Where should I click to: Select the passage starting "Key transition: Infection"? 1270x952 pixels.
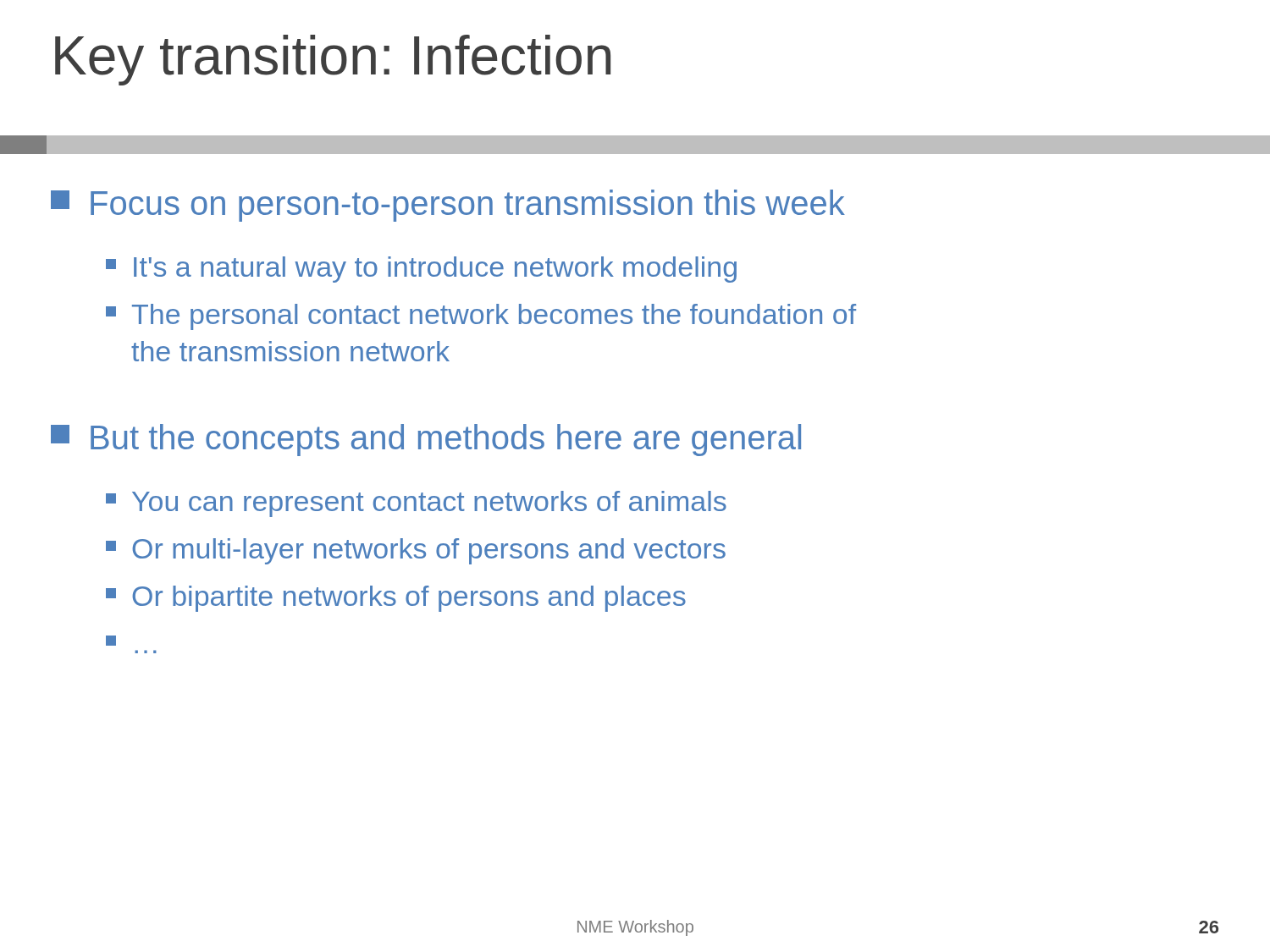pos(635,57)
